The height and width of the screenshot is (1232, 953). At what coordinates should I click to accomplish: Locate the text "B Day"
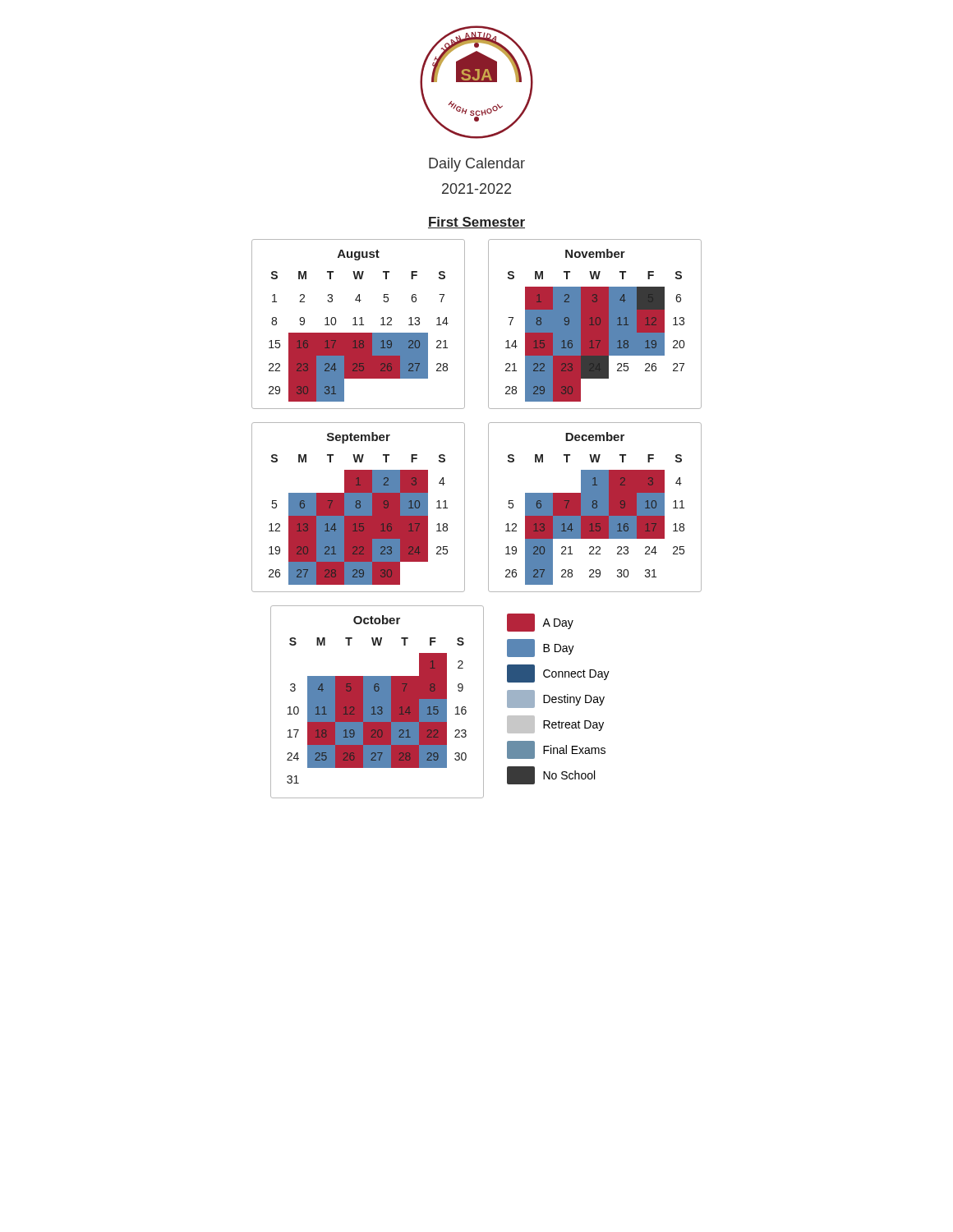[x=540, y=648]
